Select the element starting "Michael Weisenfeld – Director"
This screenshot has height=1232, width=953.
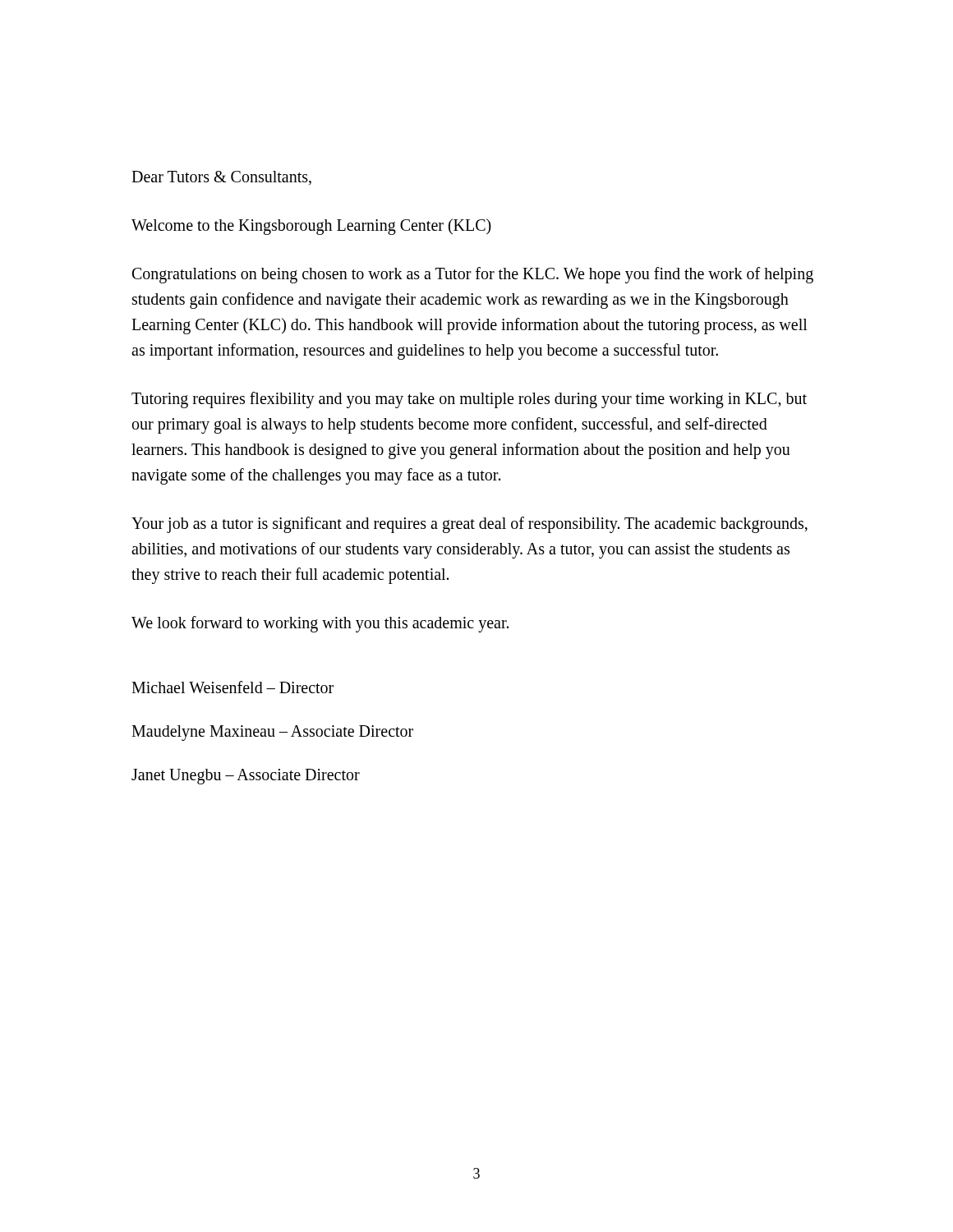click(233, 687)
